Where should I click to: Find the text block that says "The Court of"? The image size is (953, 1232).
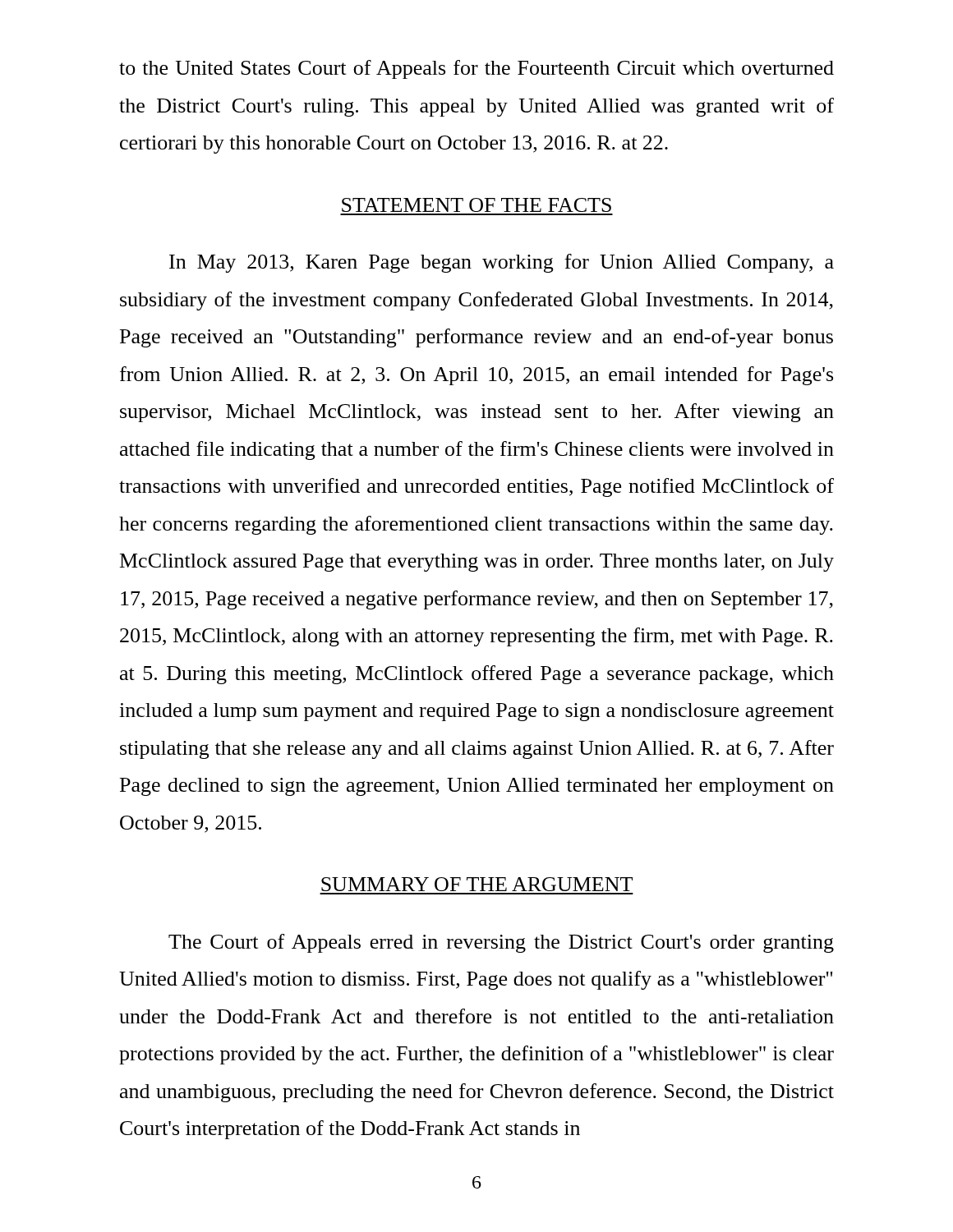pyautogui.click(x=476, y=1035)
